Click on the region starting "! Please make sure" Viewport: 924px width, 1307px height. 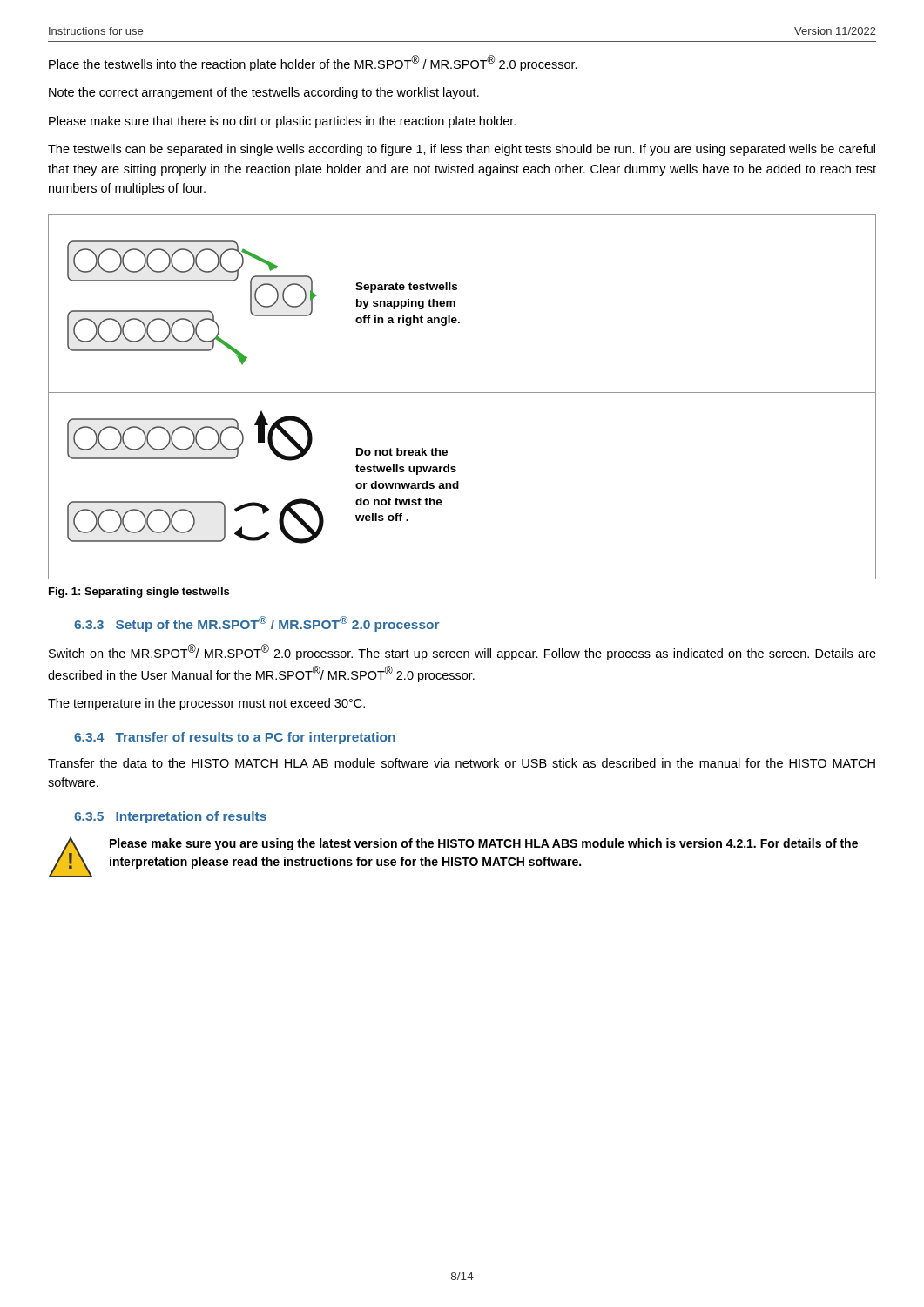(462, 857)
